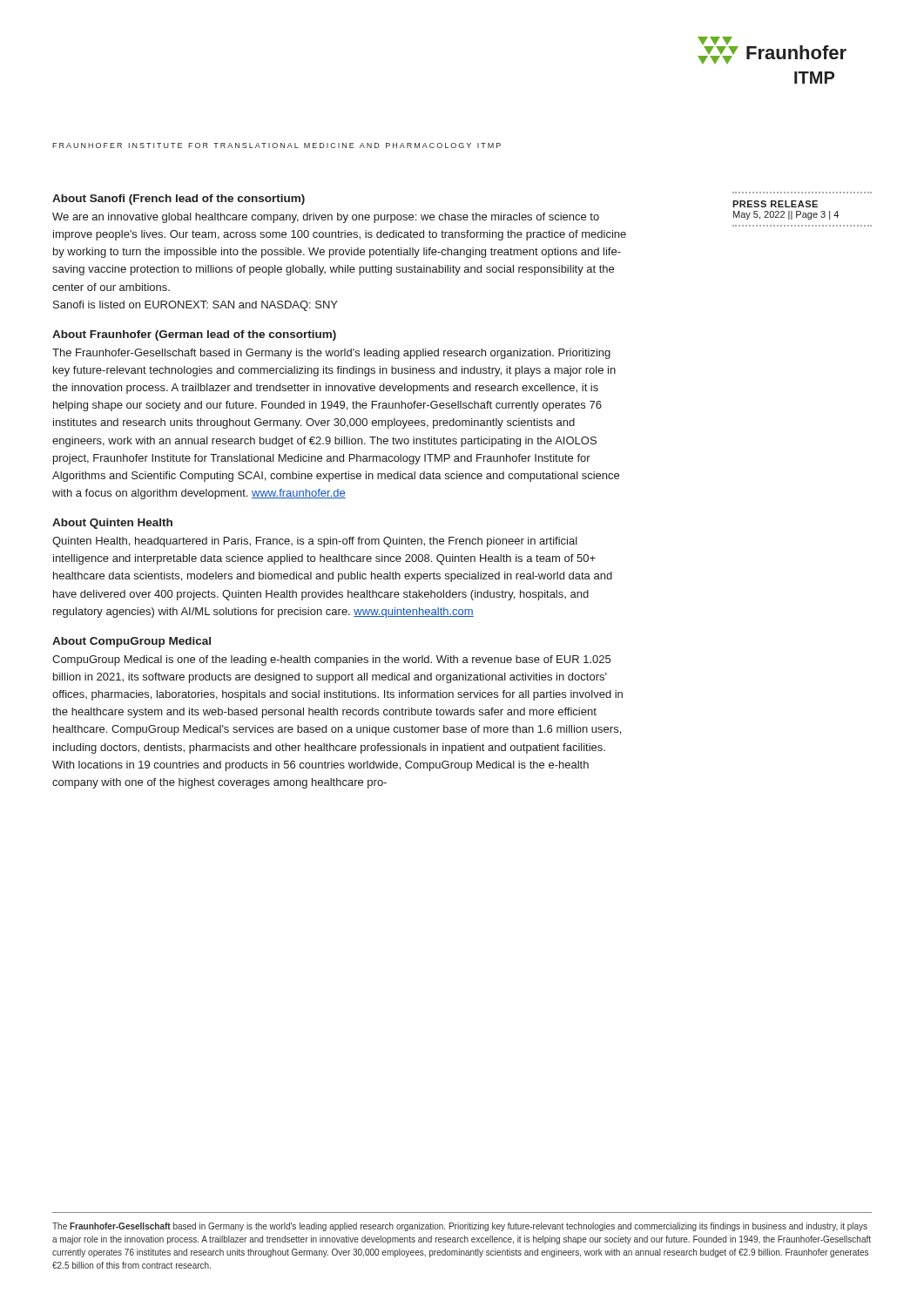Locate the passage starting "We are an innovative global healthcare"
This screenshot has width=924, height=1307.
tap(339, 260)
